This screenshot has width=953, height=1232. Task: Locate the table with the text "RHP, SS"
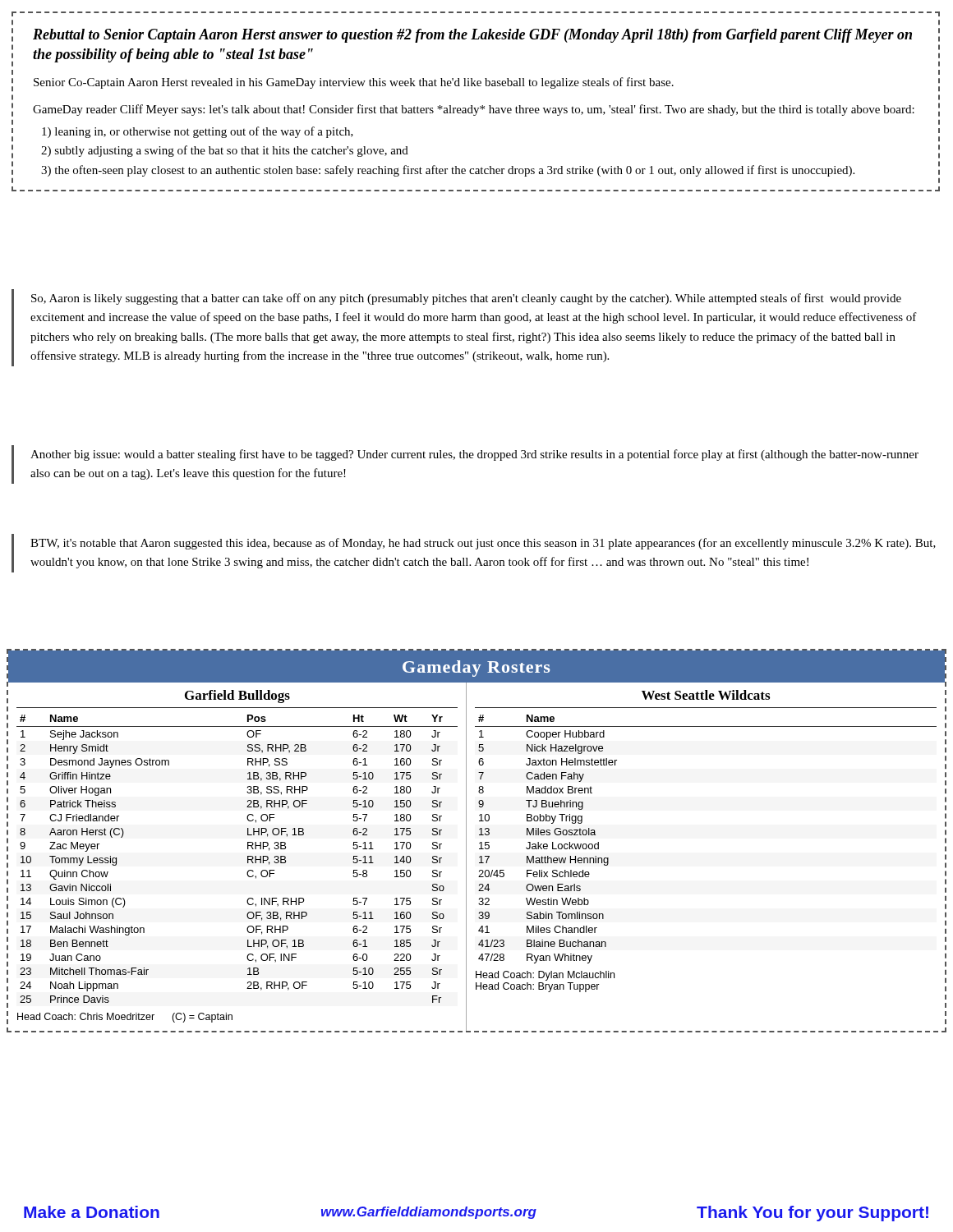coord(237,867)
